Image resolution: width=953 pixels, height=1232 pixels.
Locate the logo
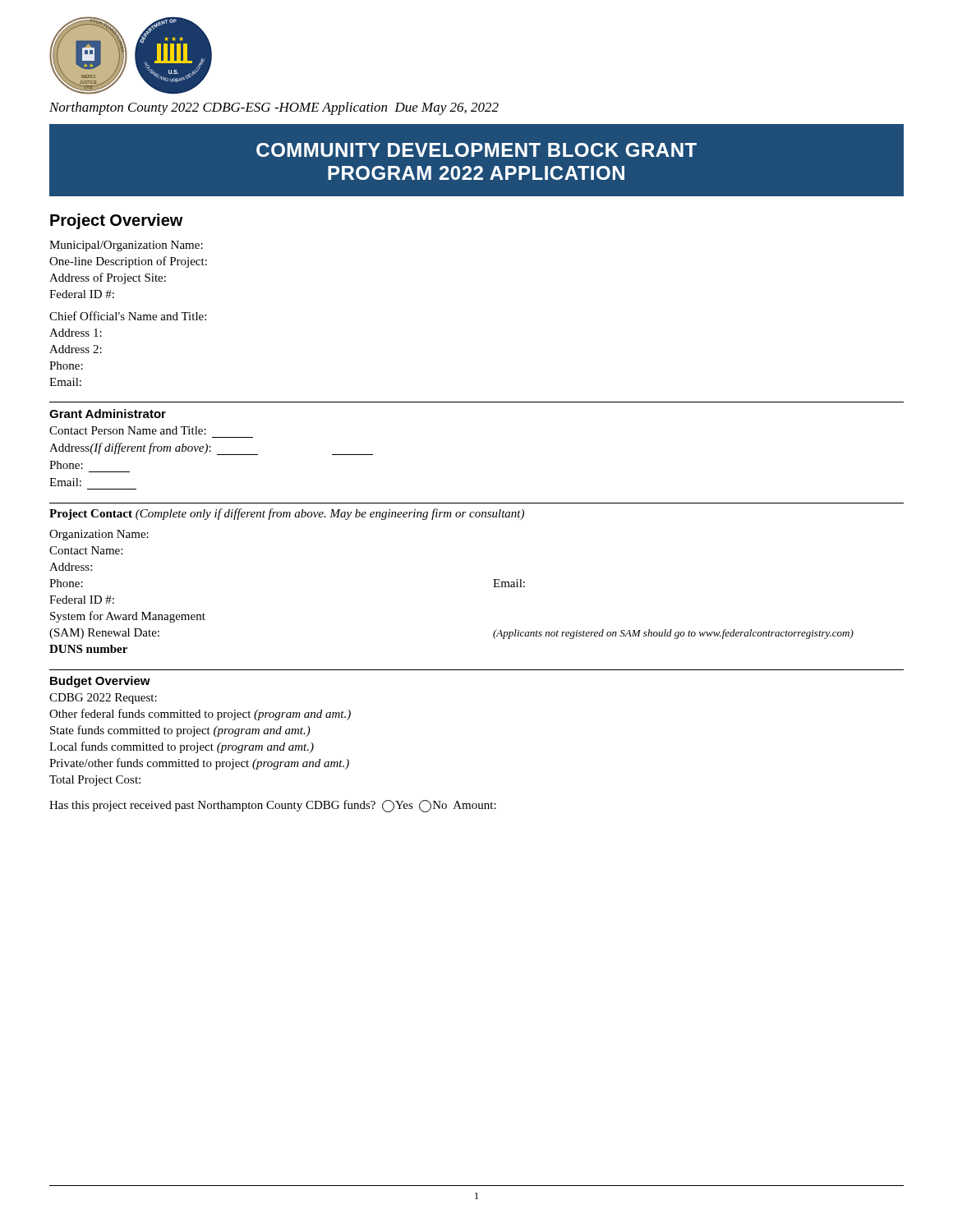(476, 55)
